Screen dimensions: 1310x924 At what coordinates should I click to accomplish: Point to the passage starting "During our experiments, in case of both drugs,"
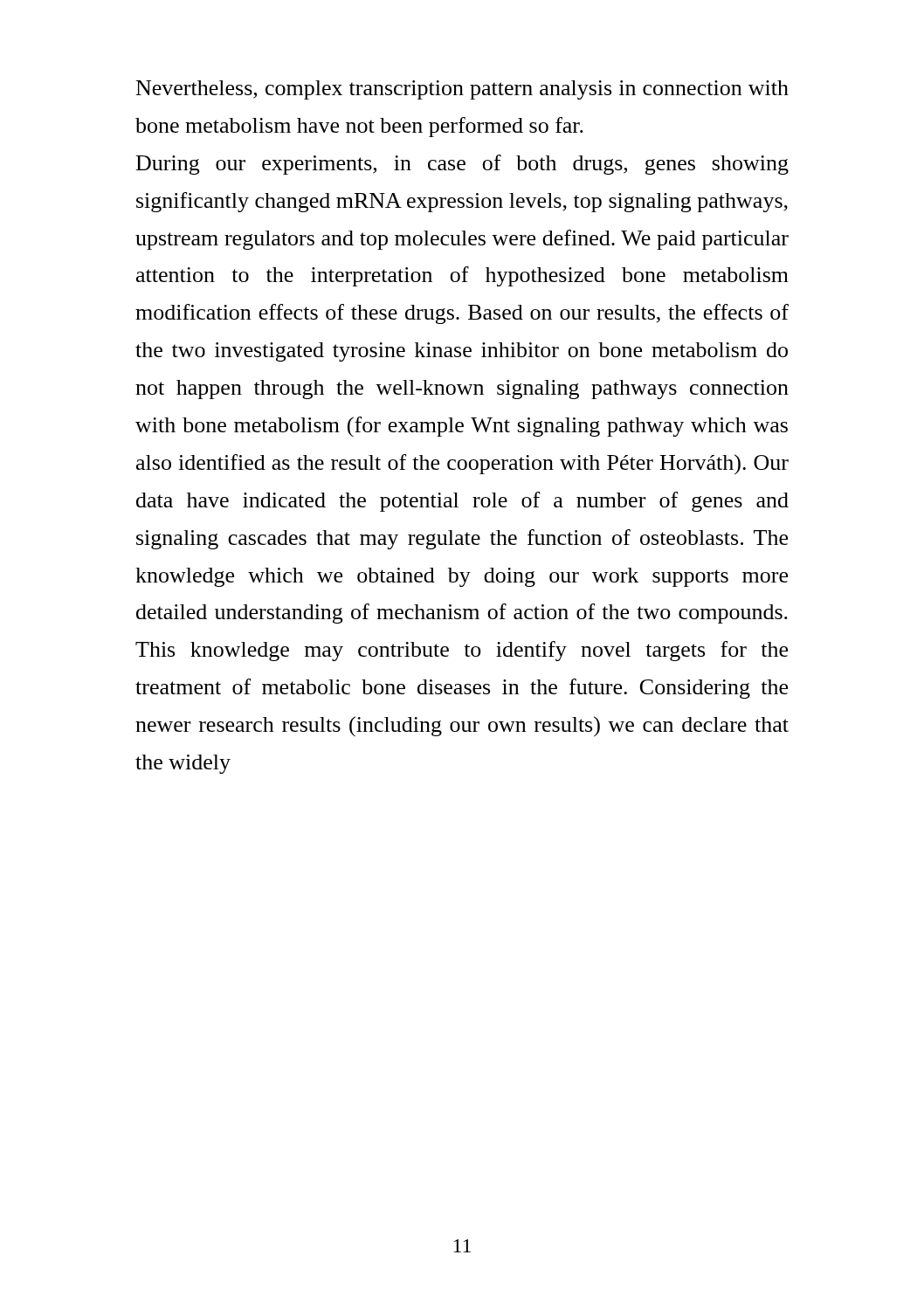[462, 462]
